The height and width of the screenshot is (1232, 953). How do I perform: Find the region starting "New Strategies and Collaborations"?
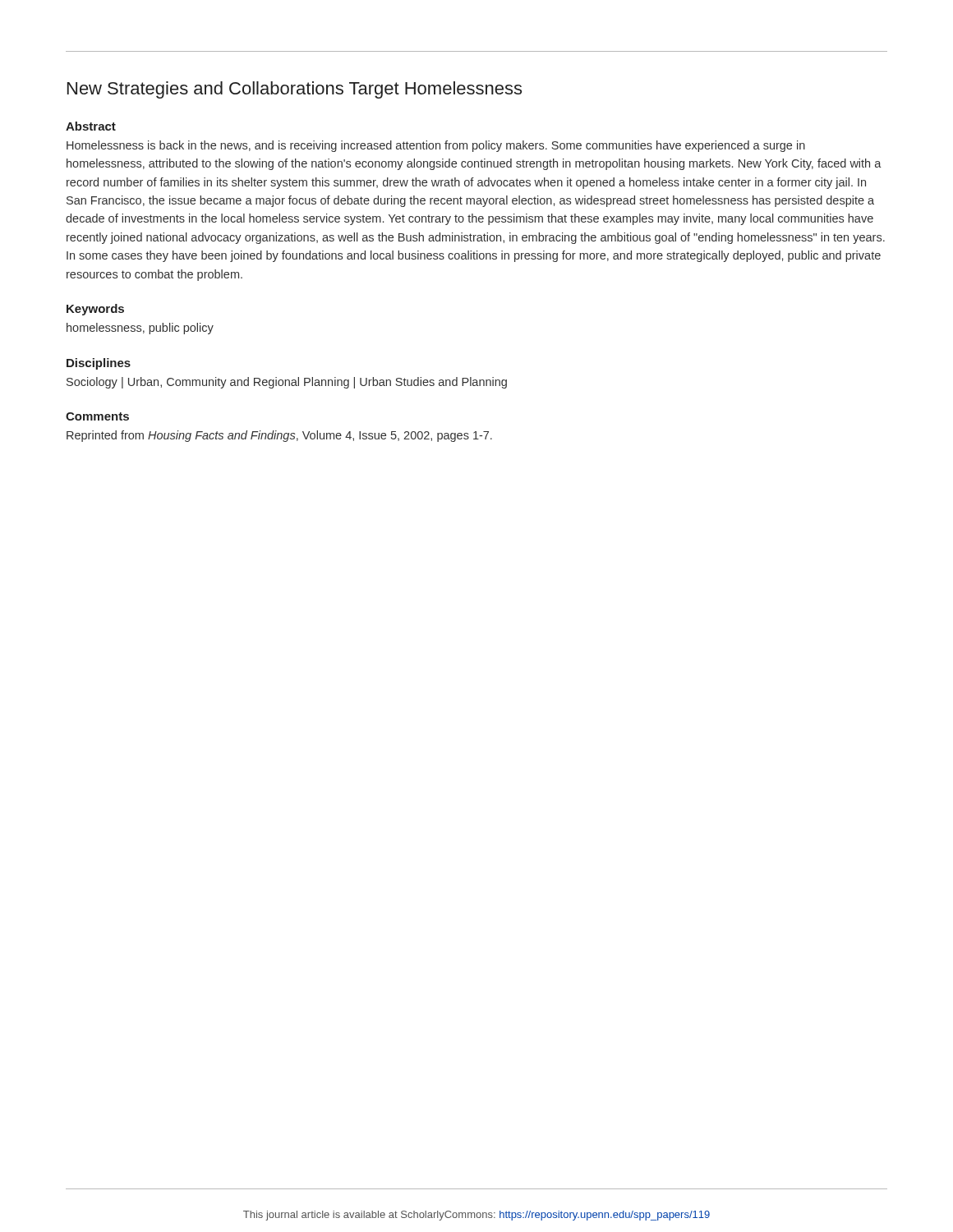tap(294, 88)
